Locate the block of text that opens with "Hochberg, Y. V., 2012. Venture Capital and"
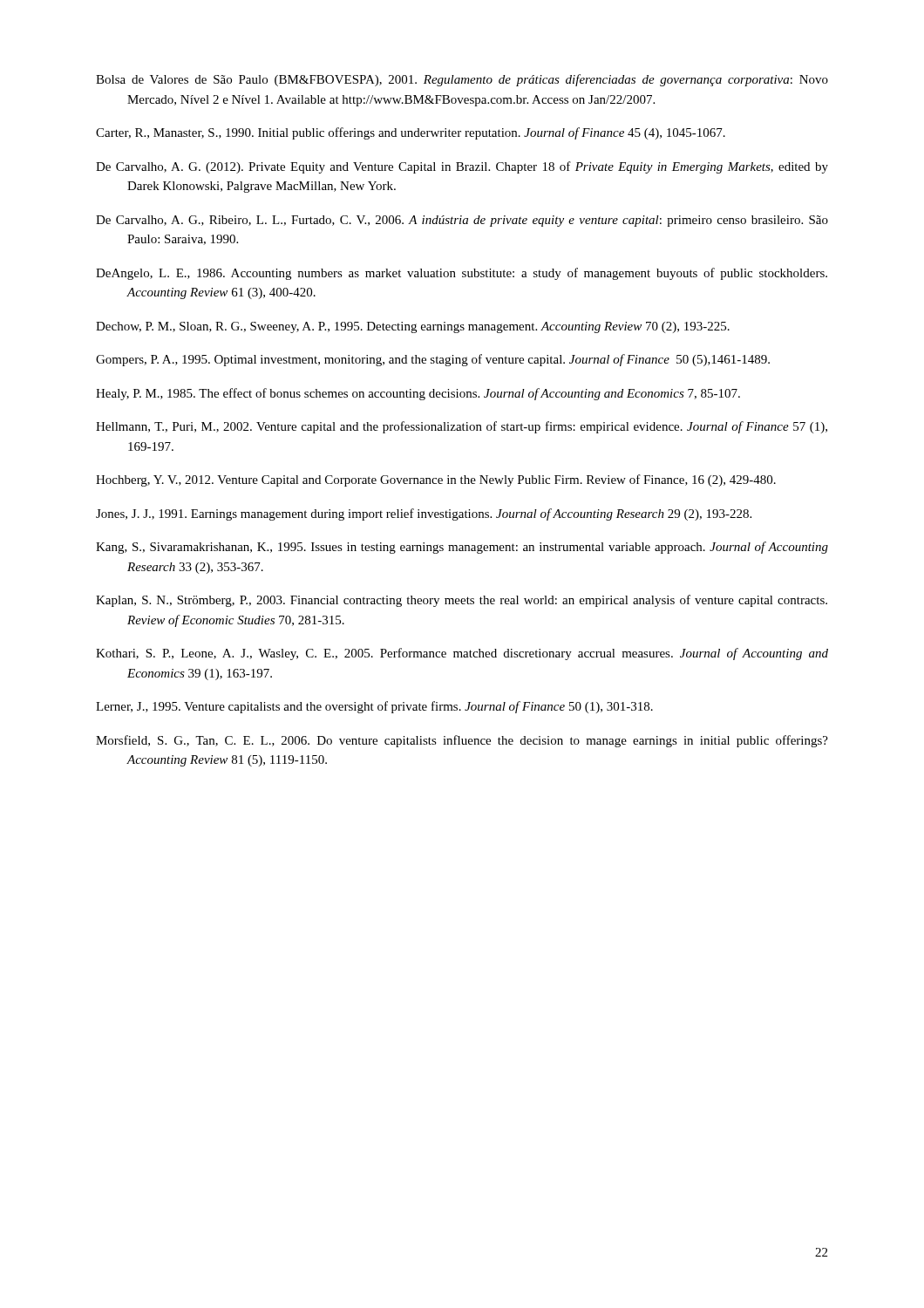This screenshot has width=924, height=1308. point(436,480)
